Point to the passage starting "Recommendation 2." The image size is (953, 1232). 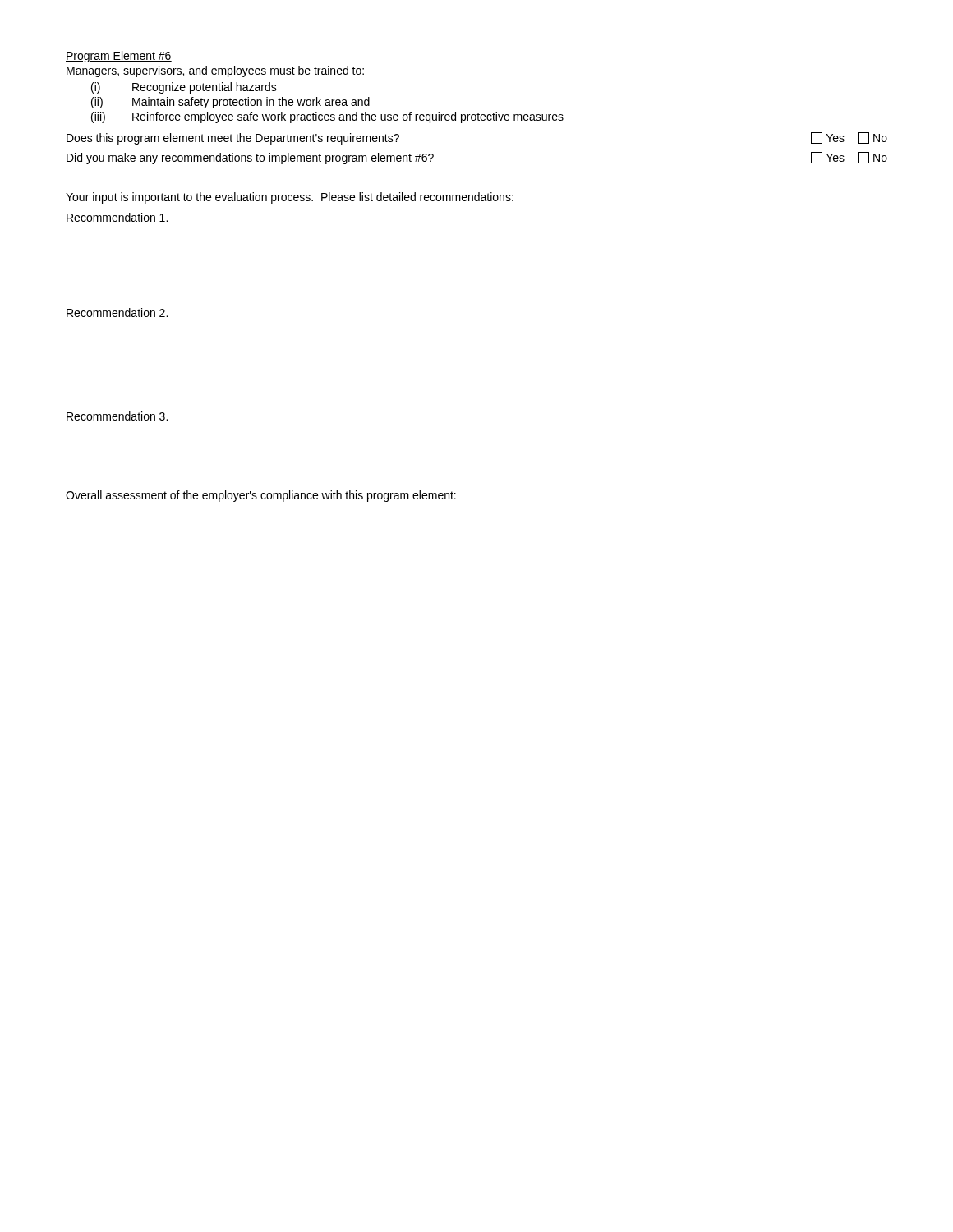117,313
